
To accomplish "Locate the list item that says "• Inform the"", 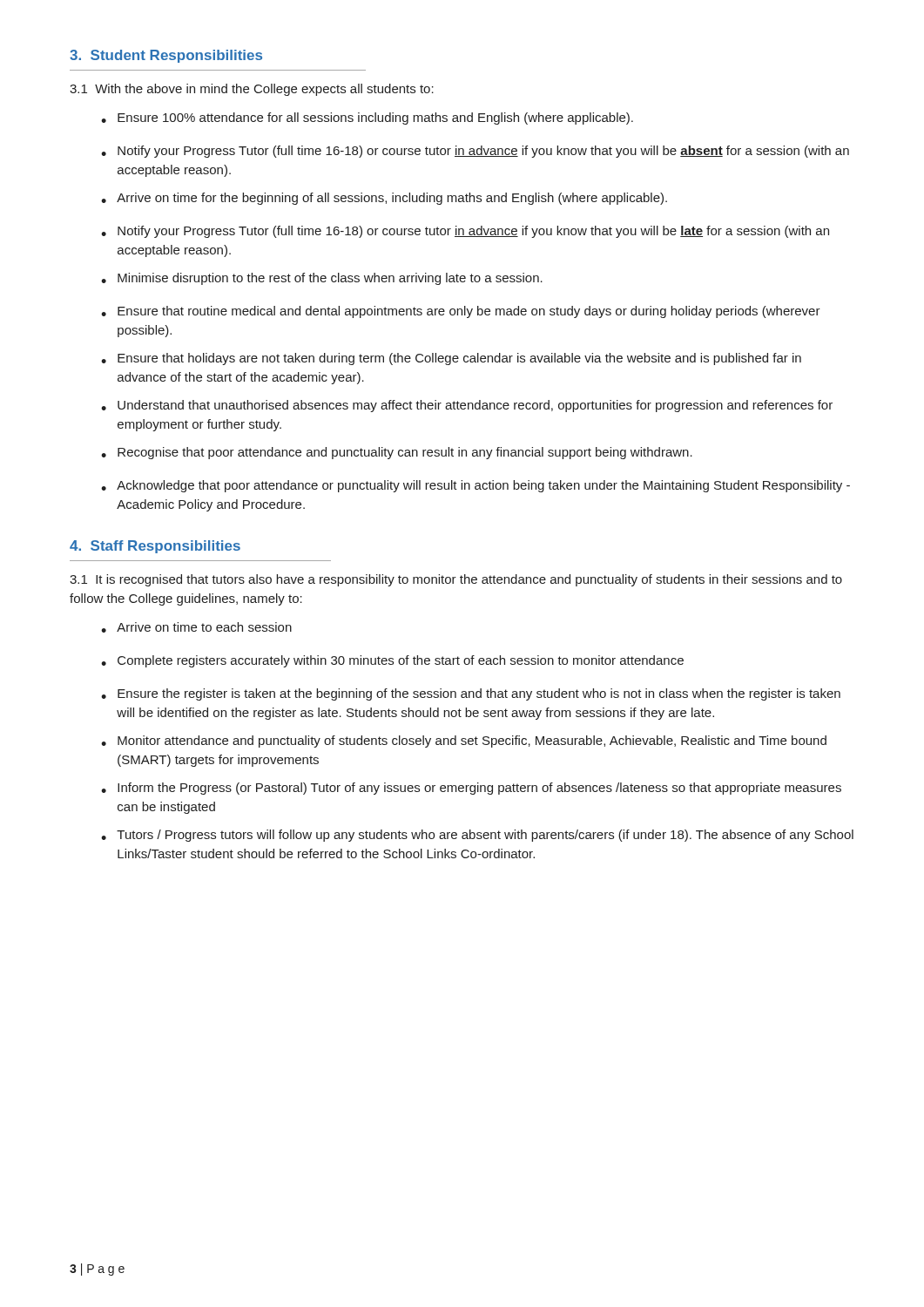I will click(x=478, y=797).
